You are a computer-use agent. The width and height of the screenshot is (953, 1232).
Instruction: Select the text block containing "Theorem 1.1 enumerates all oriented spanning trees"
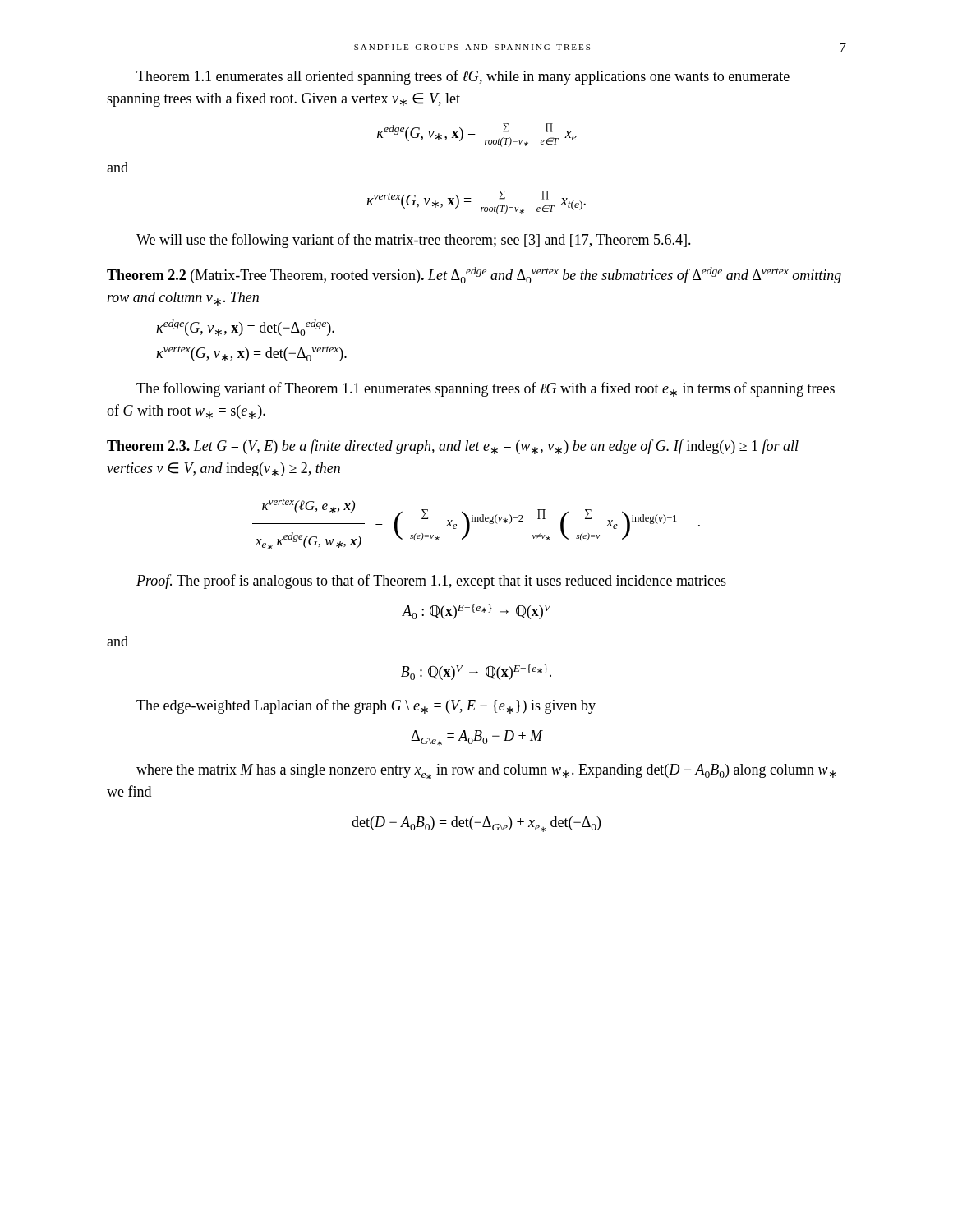(476, 88)
